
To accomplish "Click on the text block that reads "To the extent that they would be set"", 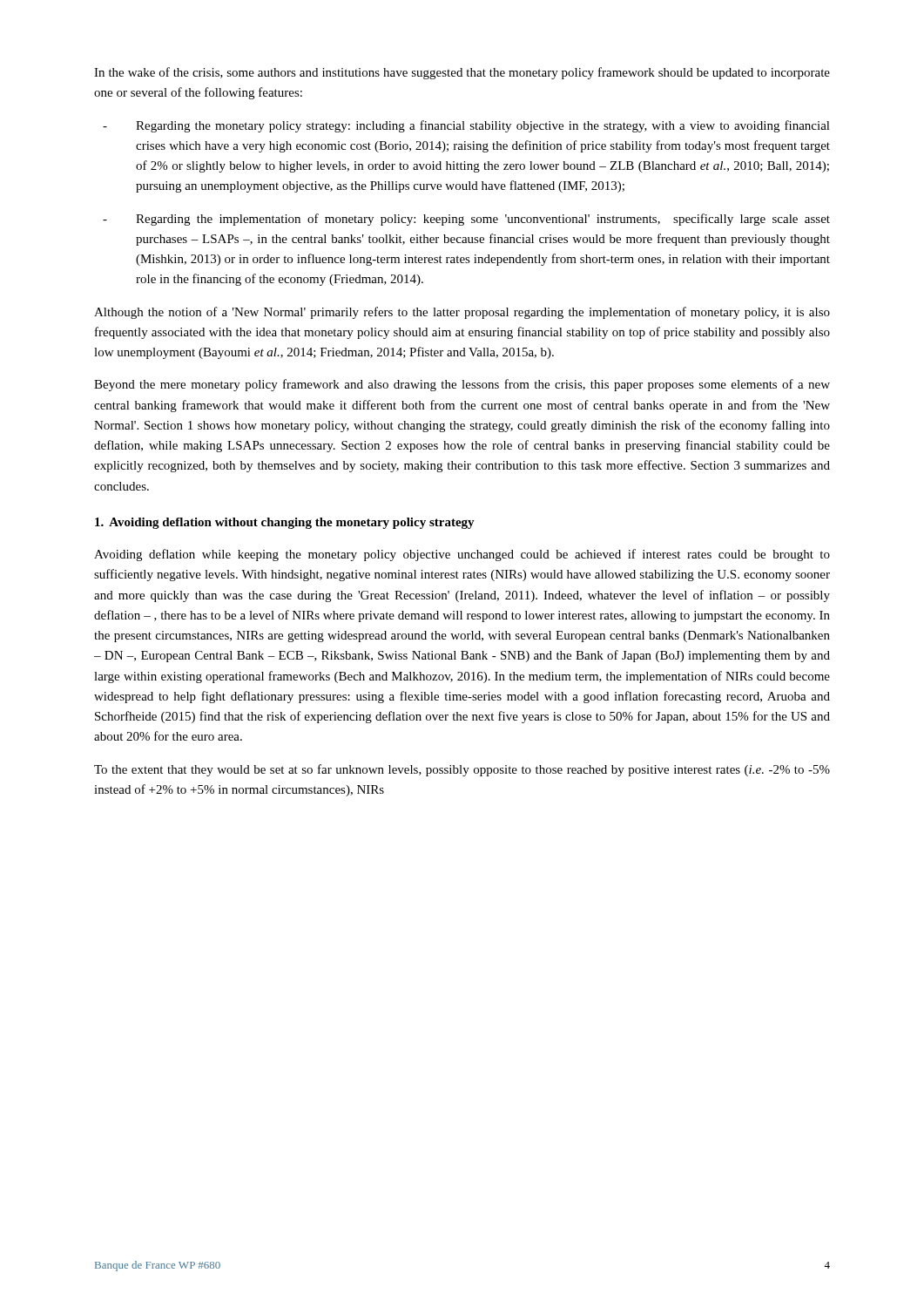I will click(462, 780).
